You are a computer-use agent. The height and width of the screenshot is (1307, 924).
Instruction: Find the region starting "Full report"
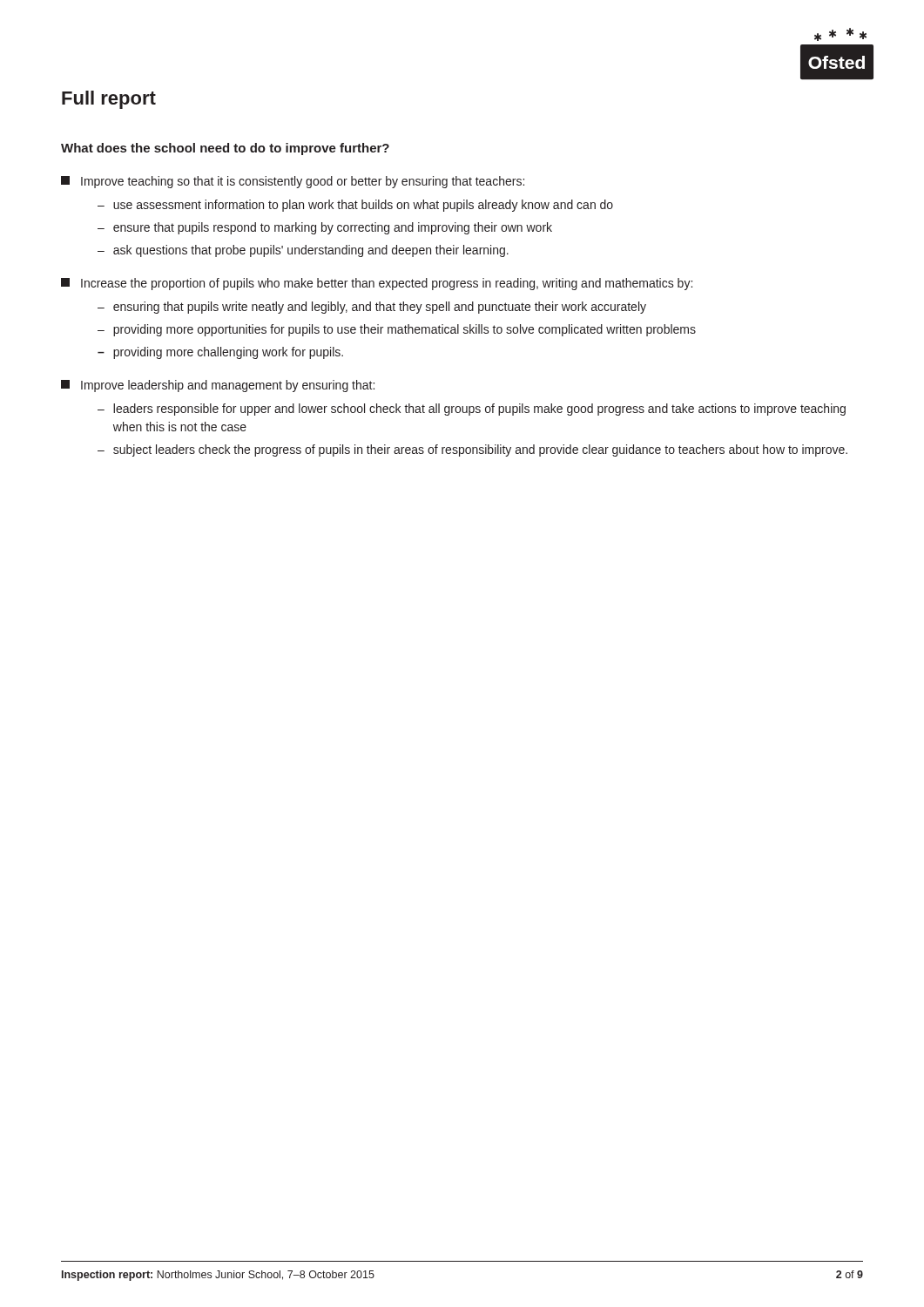[108, 98]
